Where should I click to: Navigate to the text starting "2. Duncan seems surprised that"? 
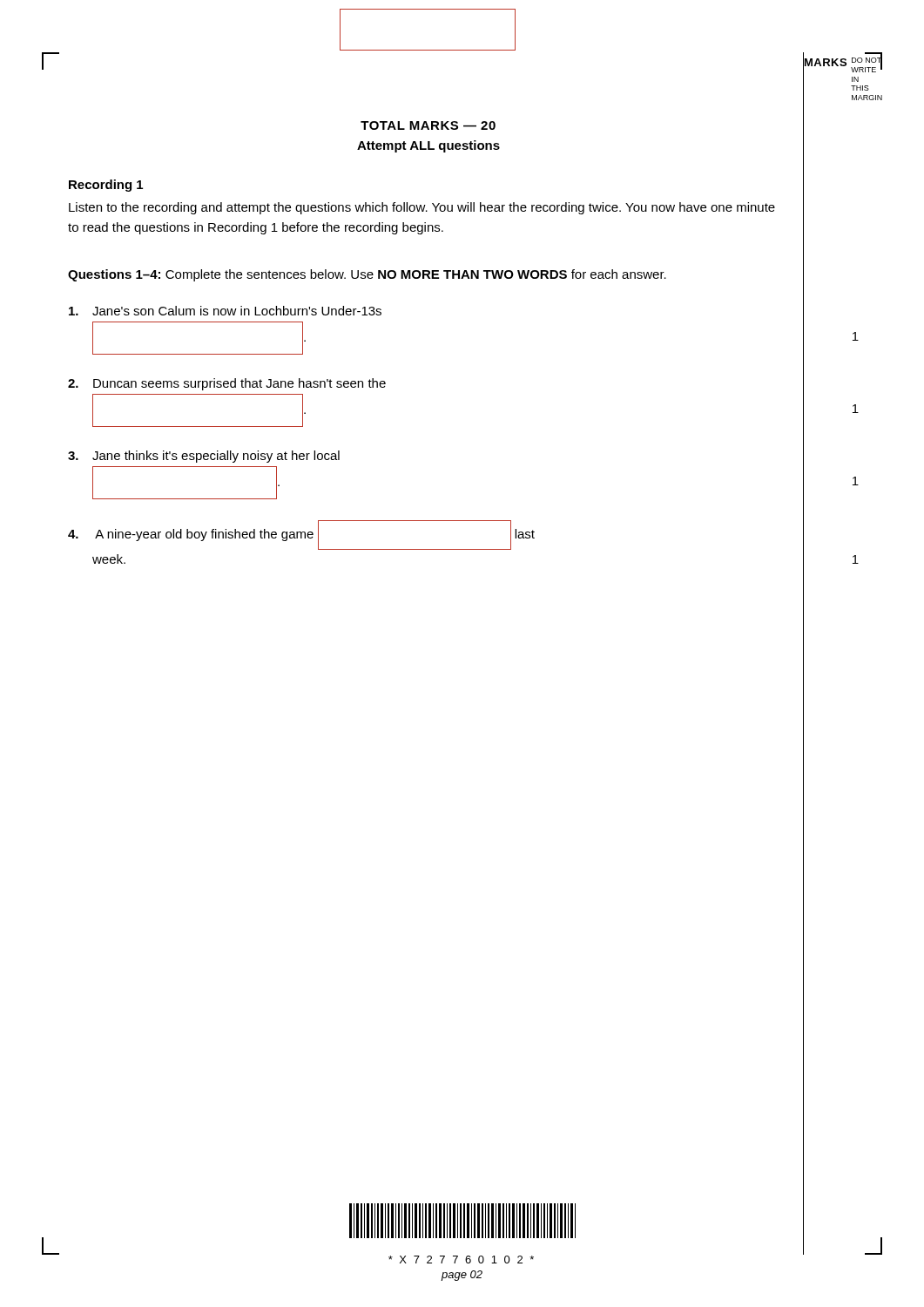227,383
